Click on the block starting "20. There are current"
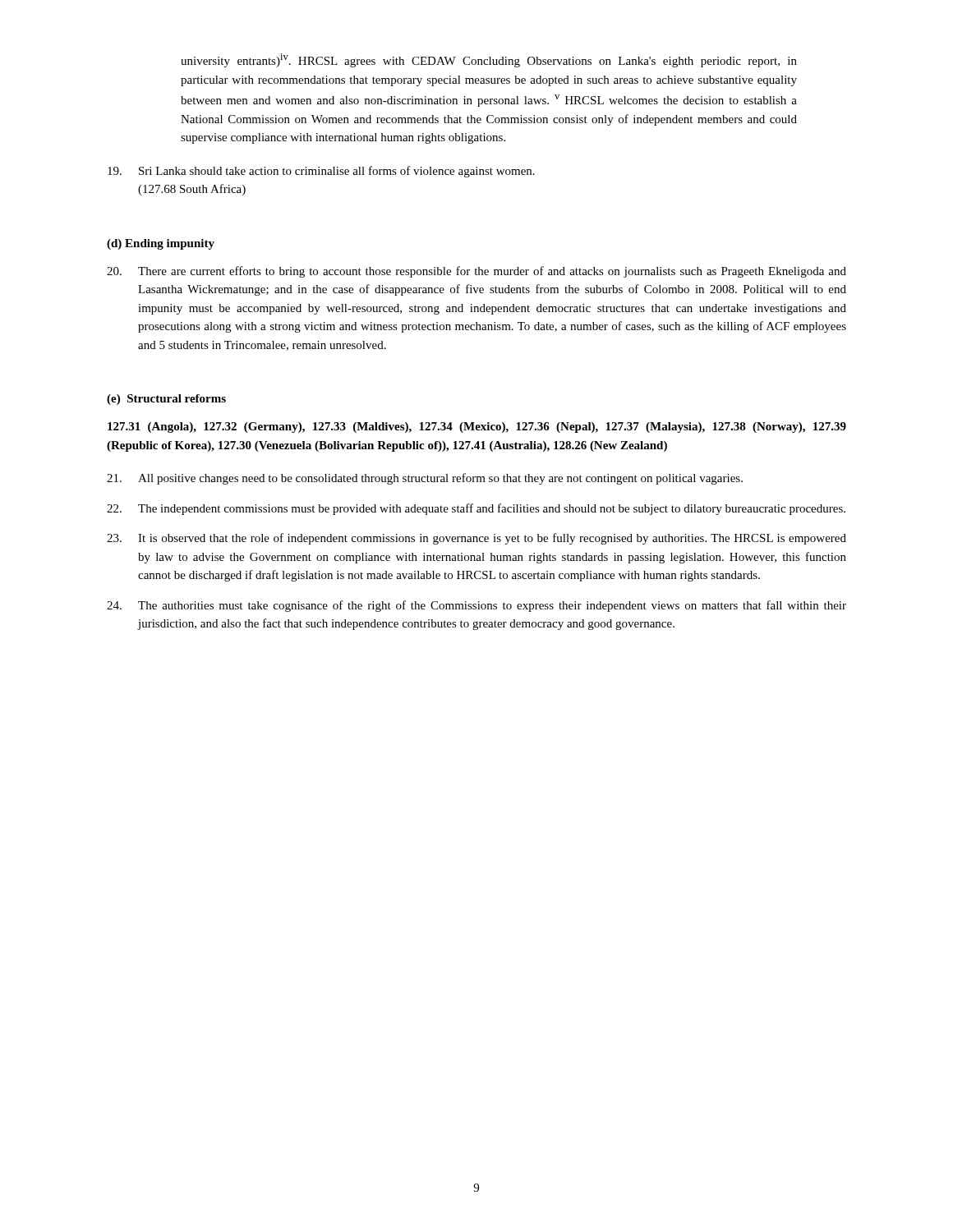The width and height of the screenshot is (953, 1232). point(476,308)
